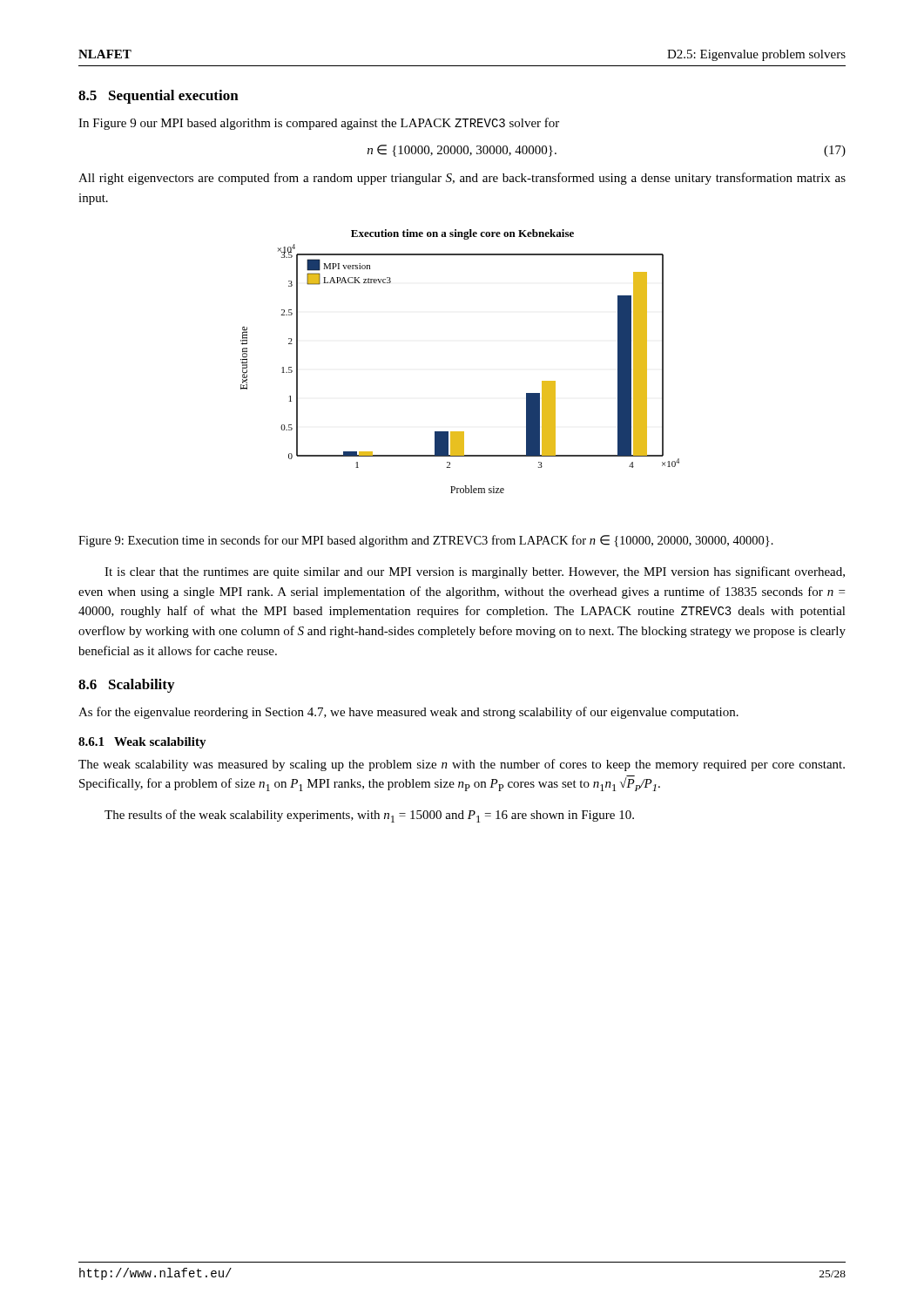924x1307 pixels.
Task: Where does it say "8.6.1 Weak scalability"?
Action: (x=142, y=741)
